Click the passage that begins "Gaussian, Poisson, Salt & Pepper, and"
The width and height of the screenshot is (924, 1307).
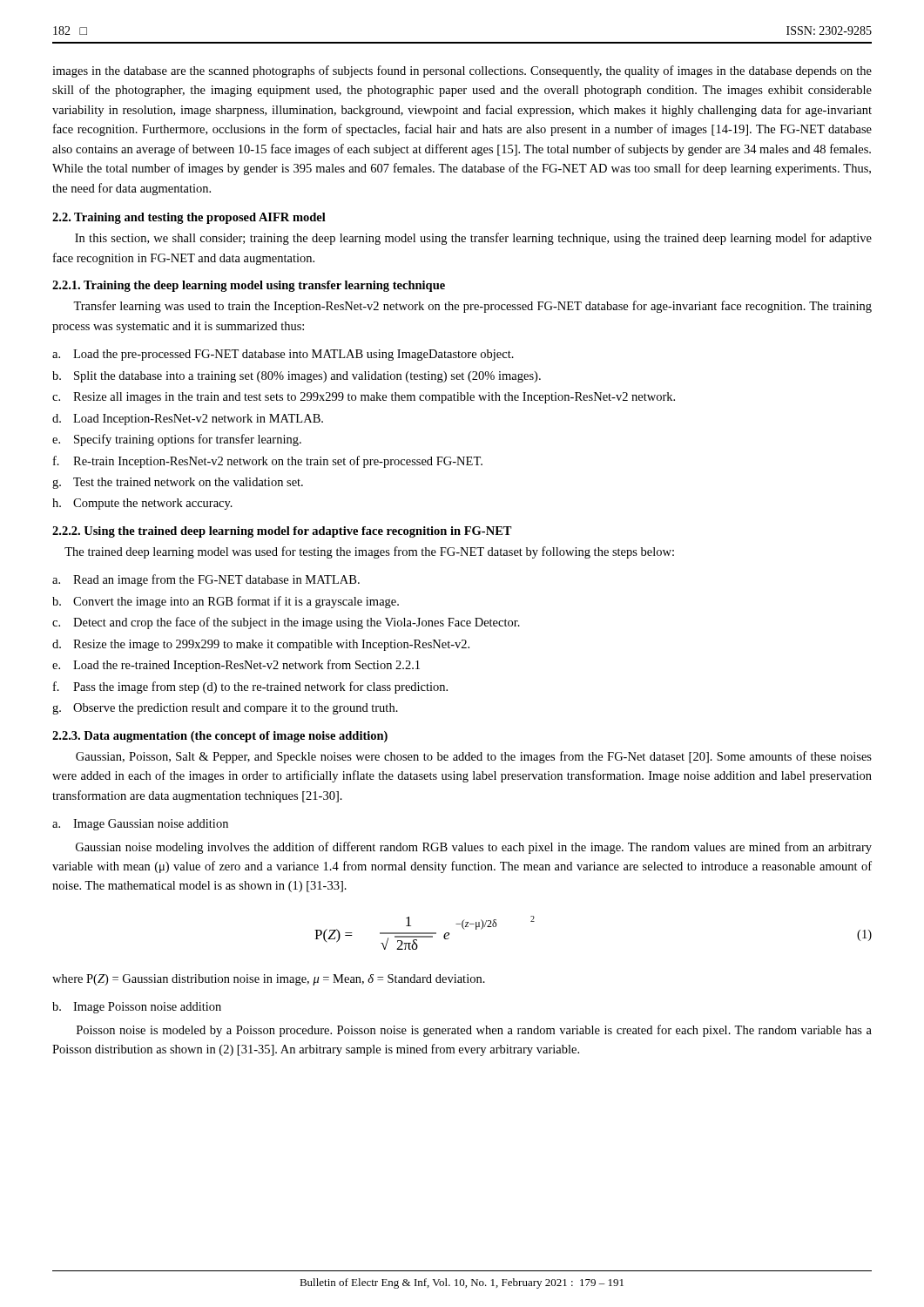pyautogui.click(x=462, y=776)
